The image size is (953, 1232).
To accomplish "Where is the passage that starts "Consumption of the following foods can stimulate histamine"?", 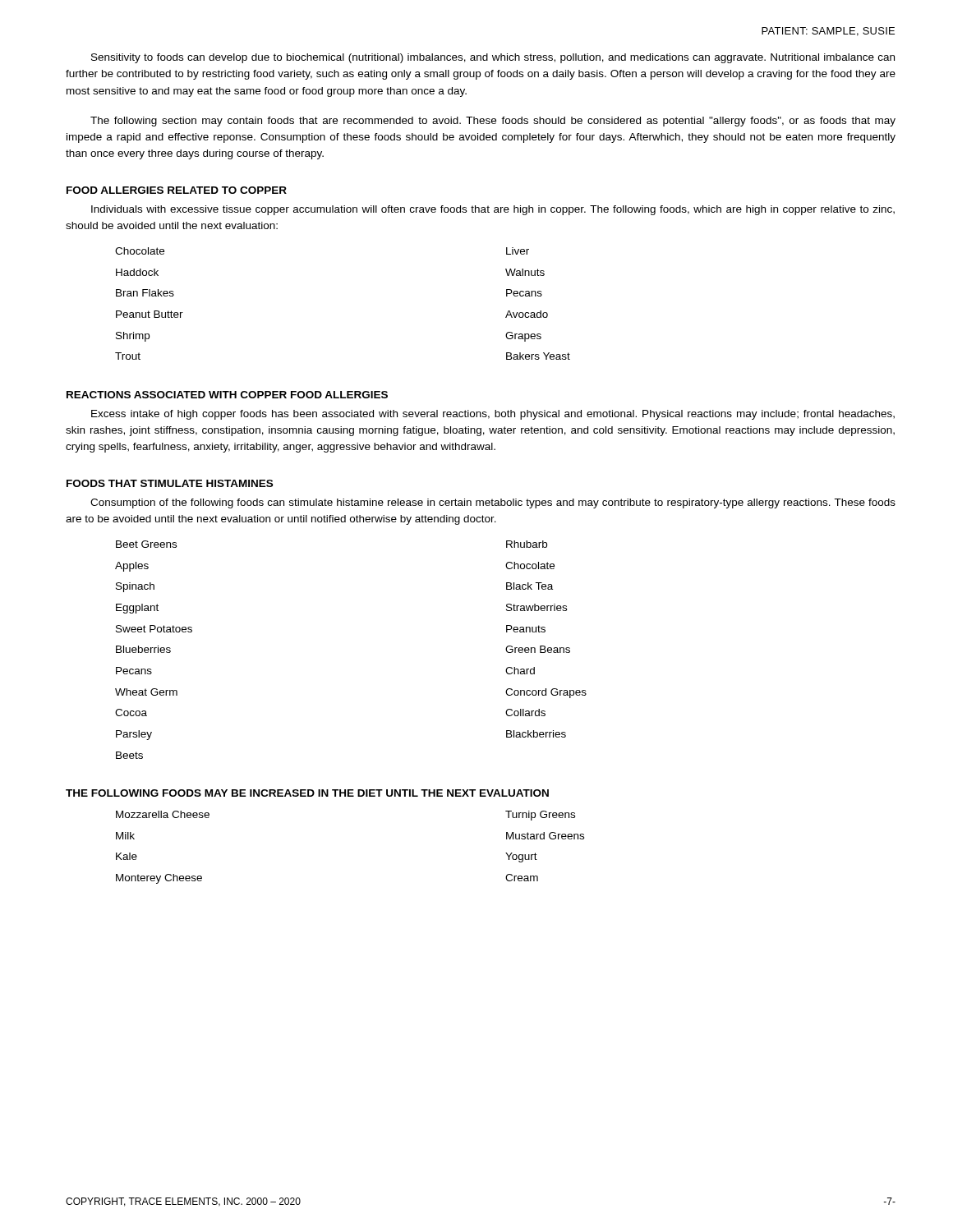I will (481, 510).
